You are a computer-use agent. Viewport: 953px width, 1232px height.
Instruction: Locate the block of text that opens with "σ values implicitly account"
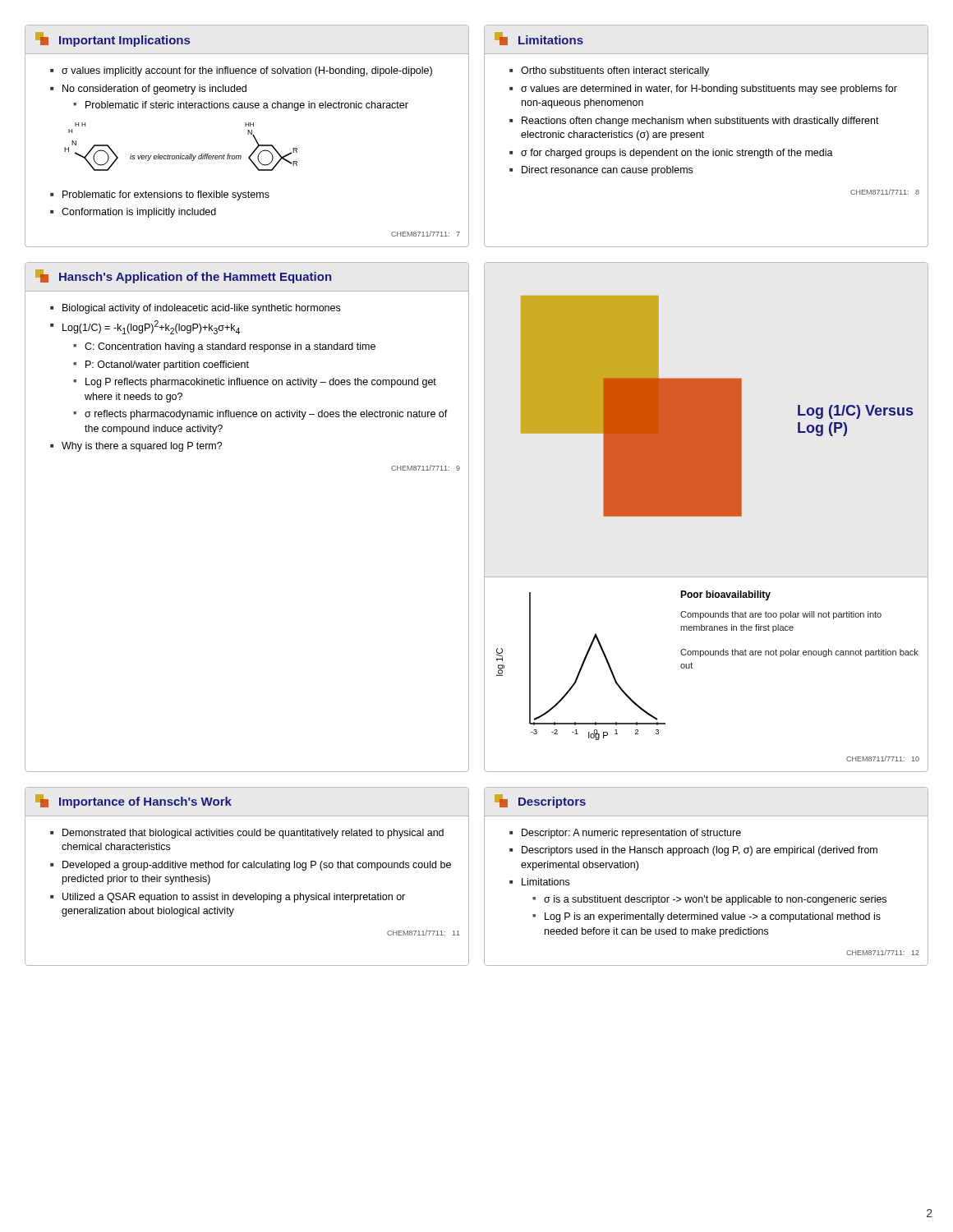click(x=247, y=71)
